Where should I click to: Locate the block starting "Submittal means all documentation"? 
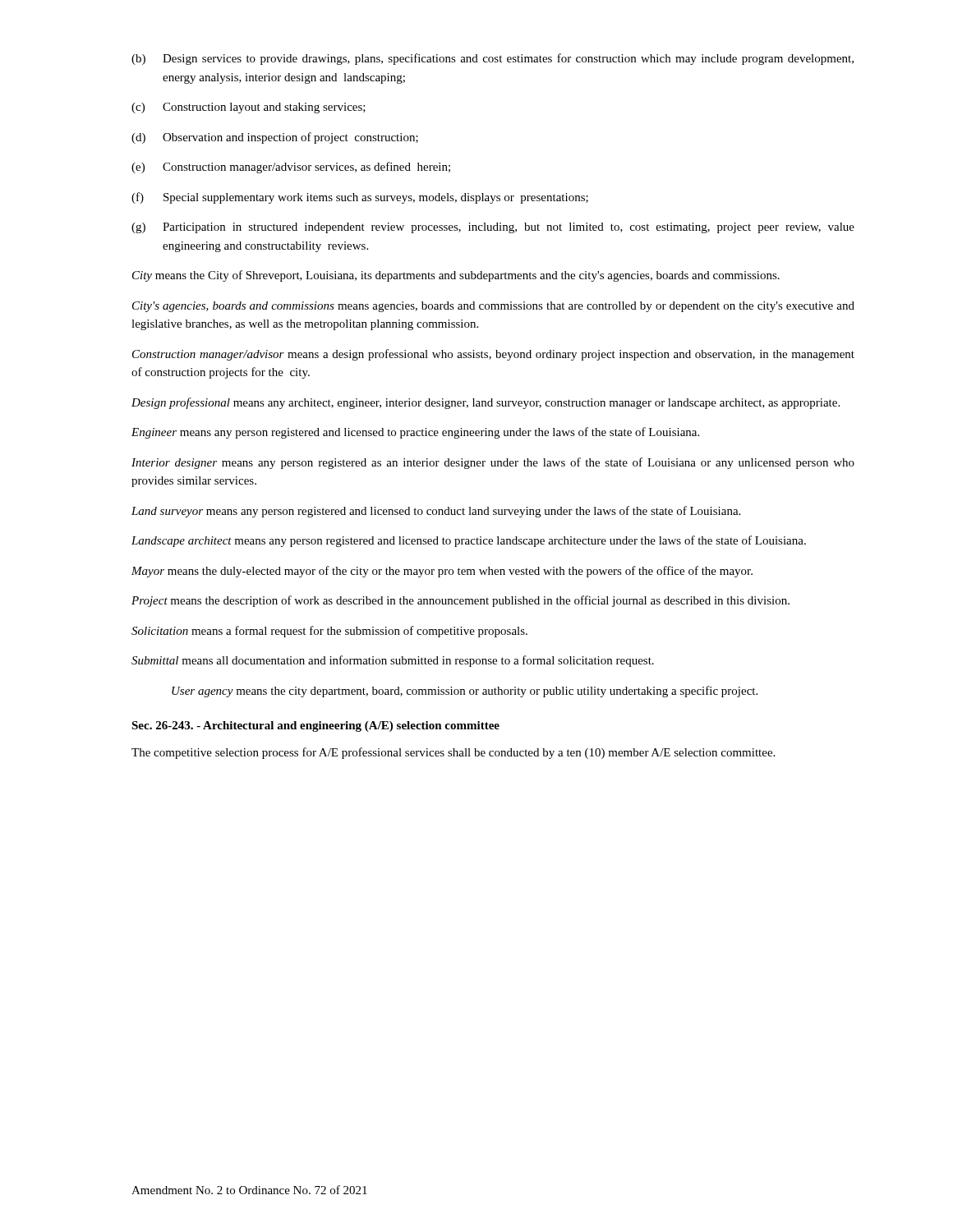393,660
